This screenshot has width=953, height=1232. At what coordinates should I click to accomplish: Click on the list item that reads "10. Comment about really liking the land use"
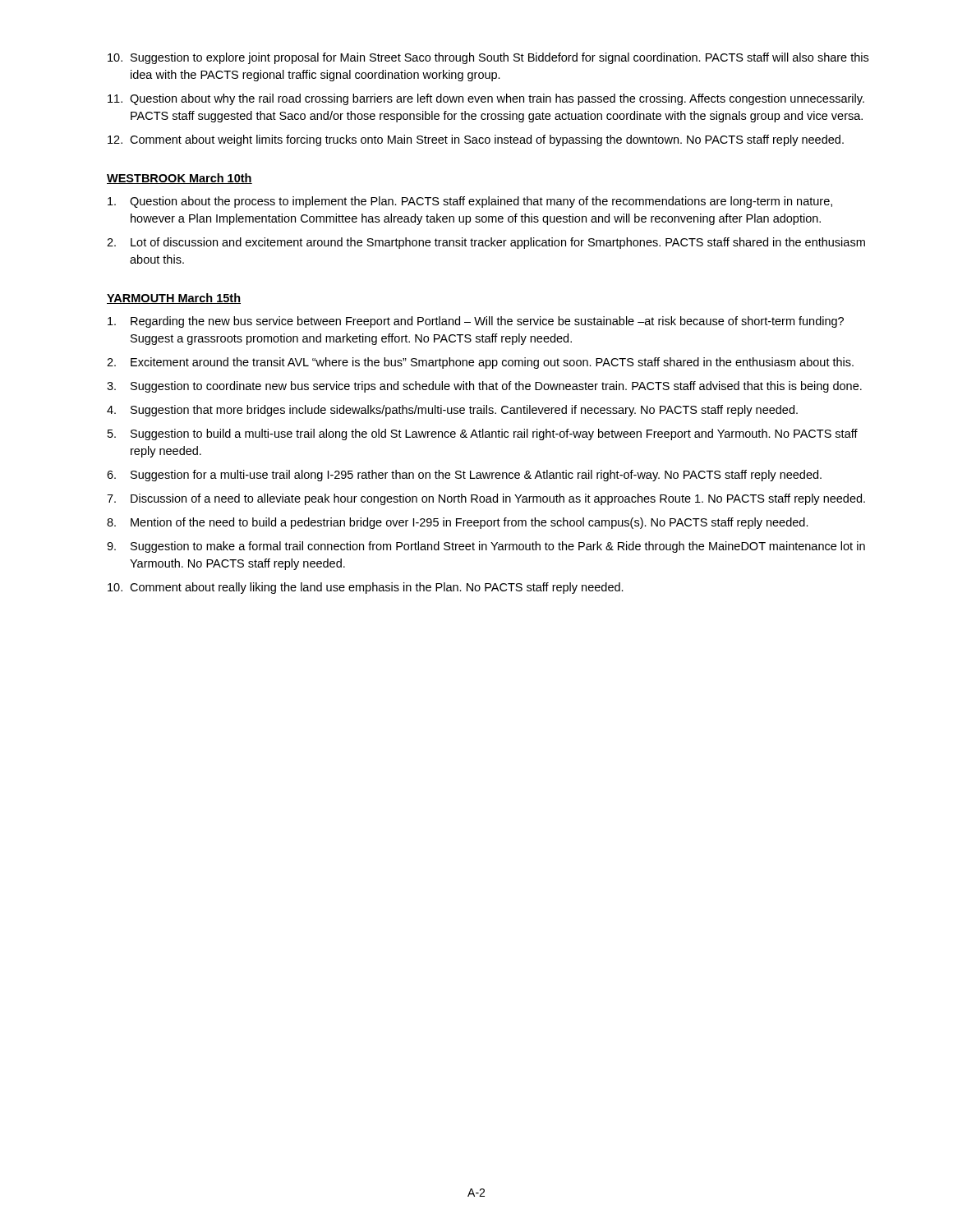489,588
